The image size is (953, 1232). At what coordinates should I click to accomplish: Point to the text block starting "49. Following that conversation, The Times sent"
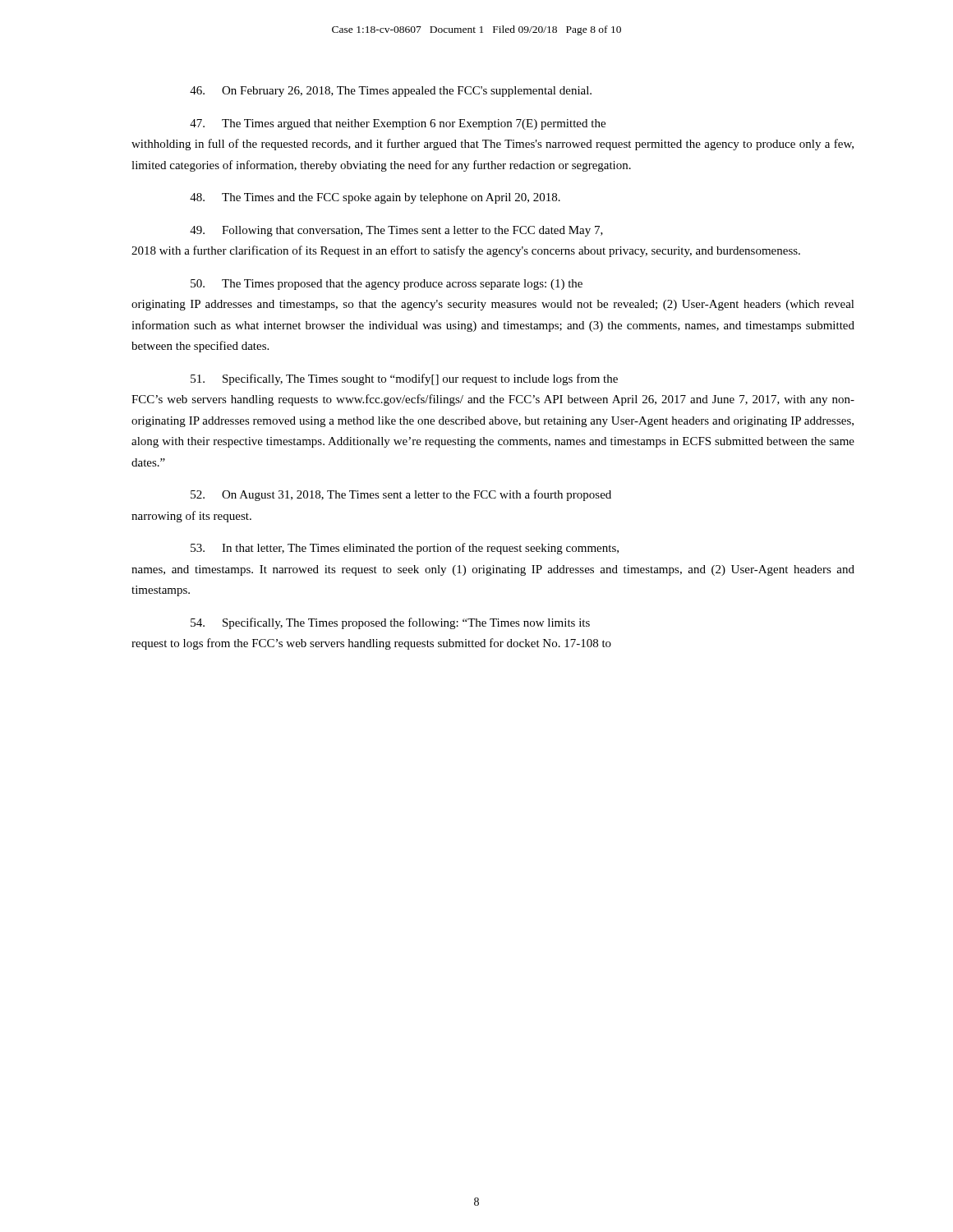click(x=493, y=241)
